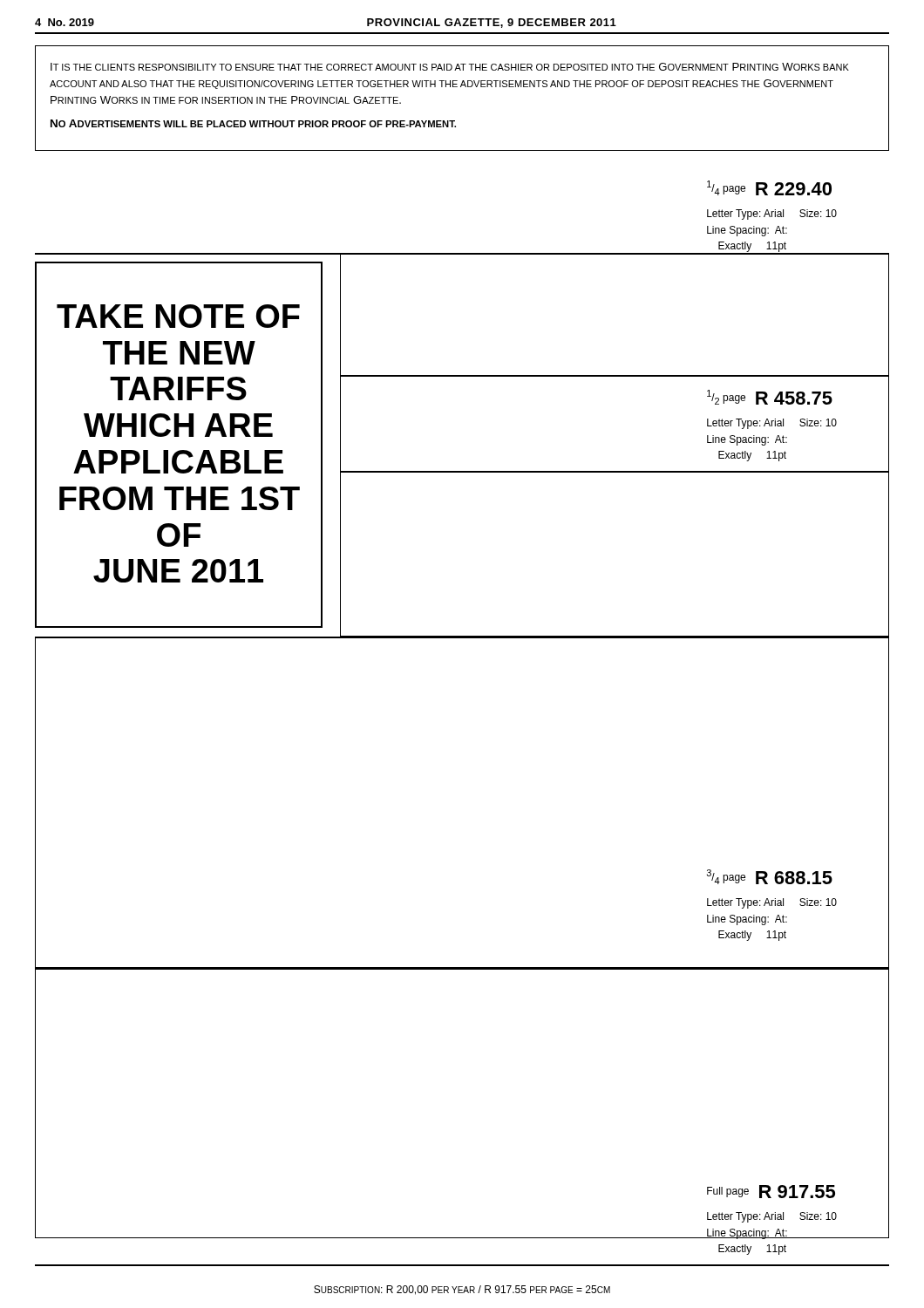The width and height of the screenshot is (924, 1308).
Task: Where is the passage that starts "1/2 page R 458.75"?
Action: coord(772,424)
